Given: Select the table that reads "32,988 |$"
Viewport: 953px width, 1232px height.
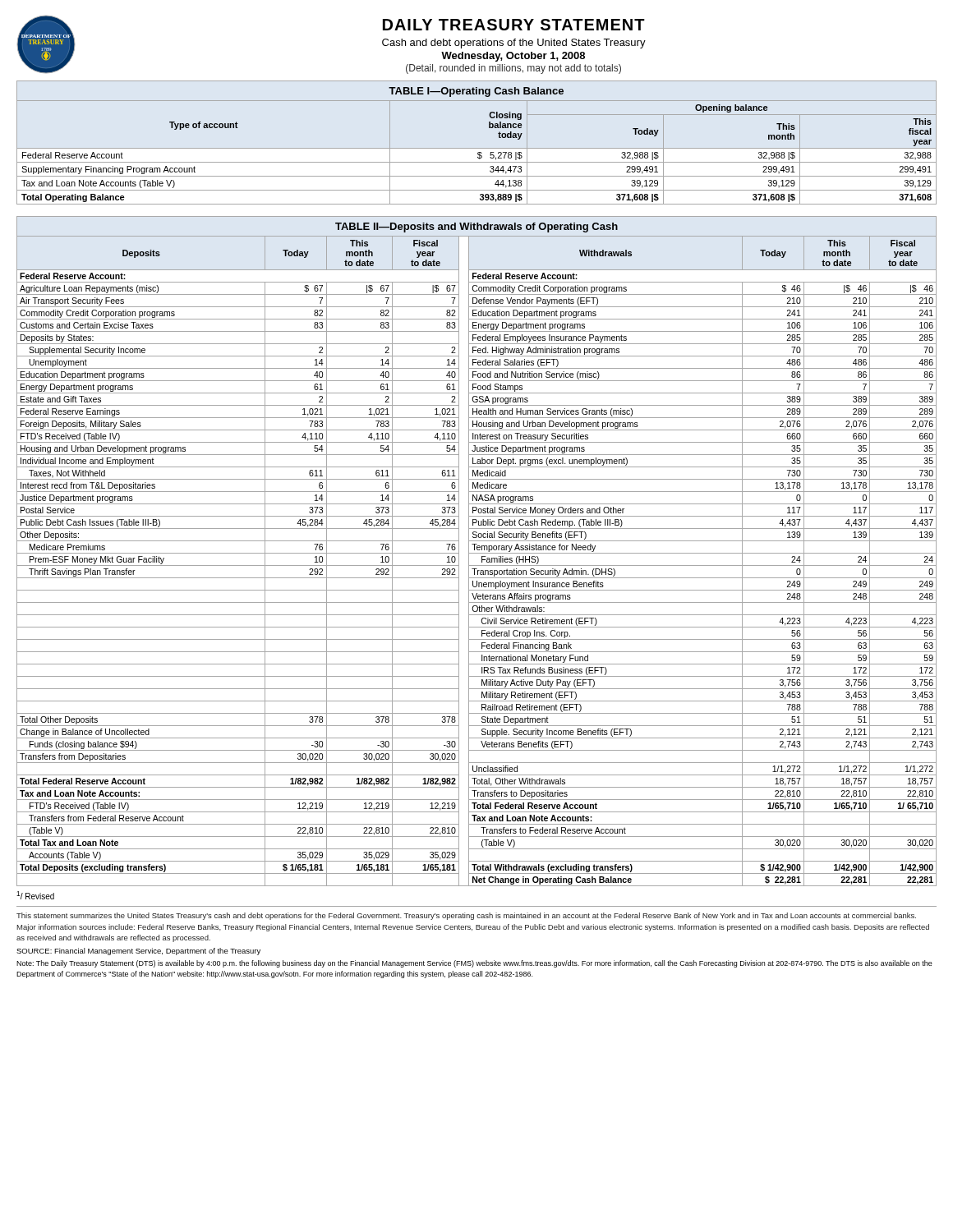Looking at the screenshot, I should pyautogui.click(x=476, y=142).
